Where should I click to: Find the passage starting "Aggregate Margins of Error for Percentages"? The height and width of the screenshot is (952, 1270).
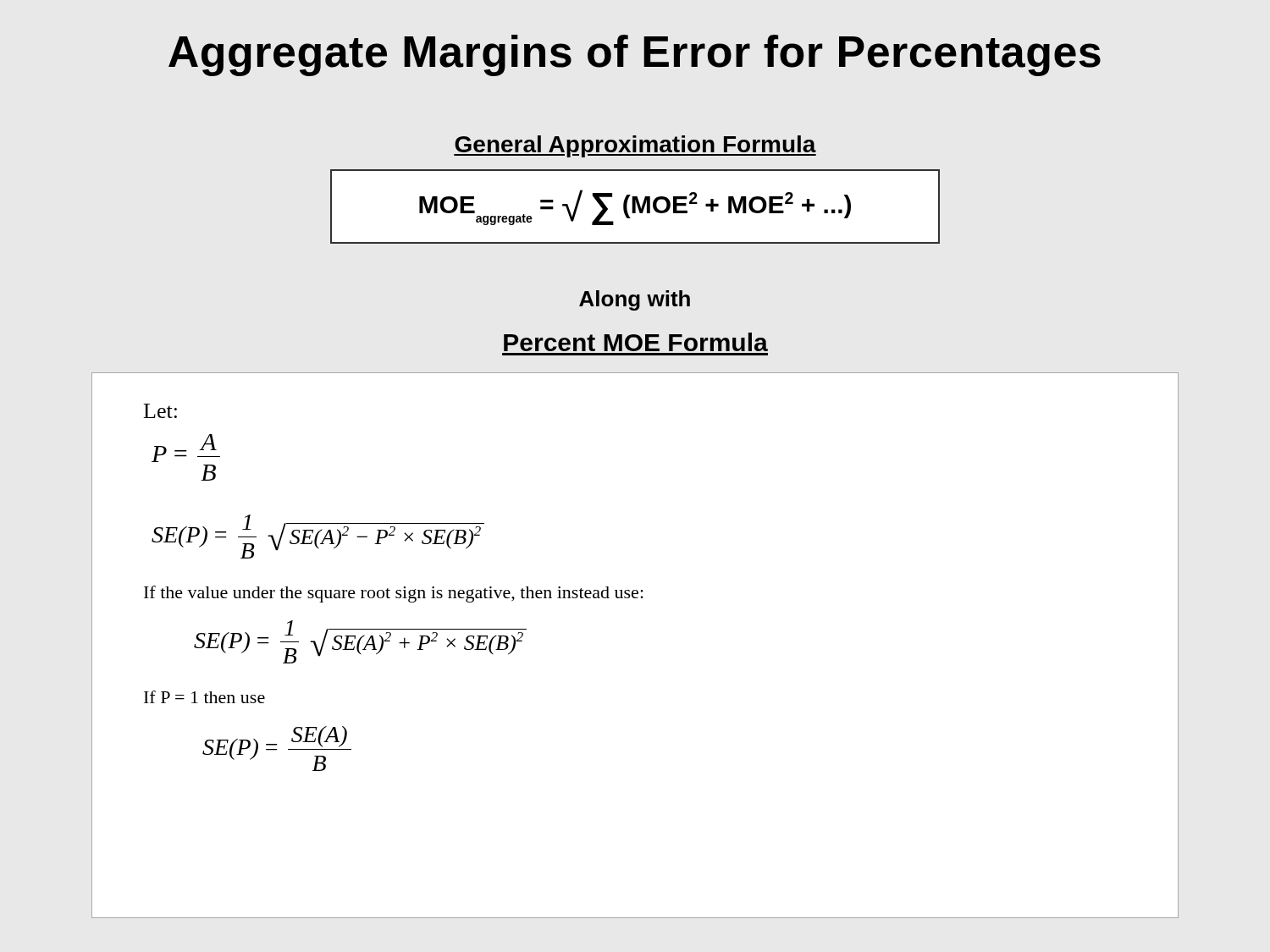coord(635,52)
